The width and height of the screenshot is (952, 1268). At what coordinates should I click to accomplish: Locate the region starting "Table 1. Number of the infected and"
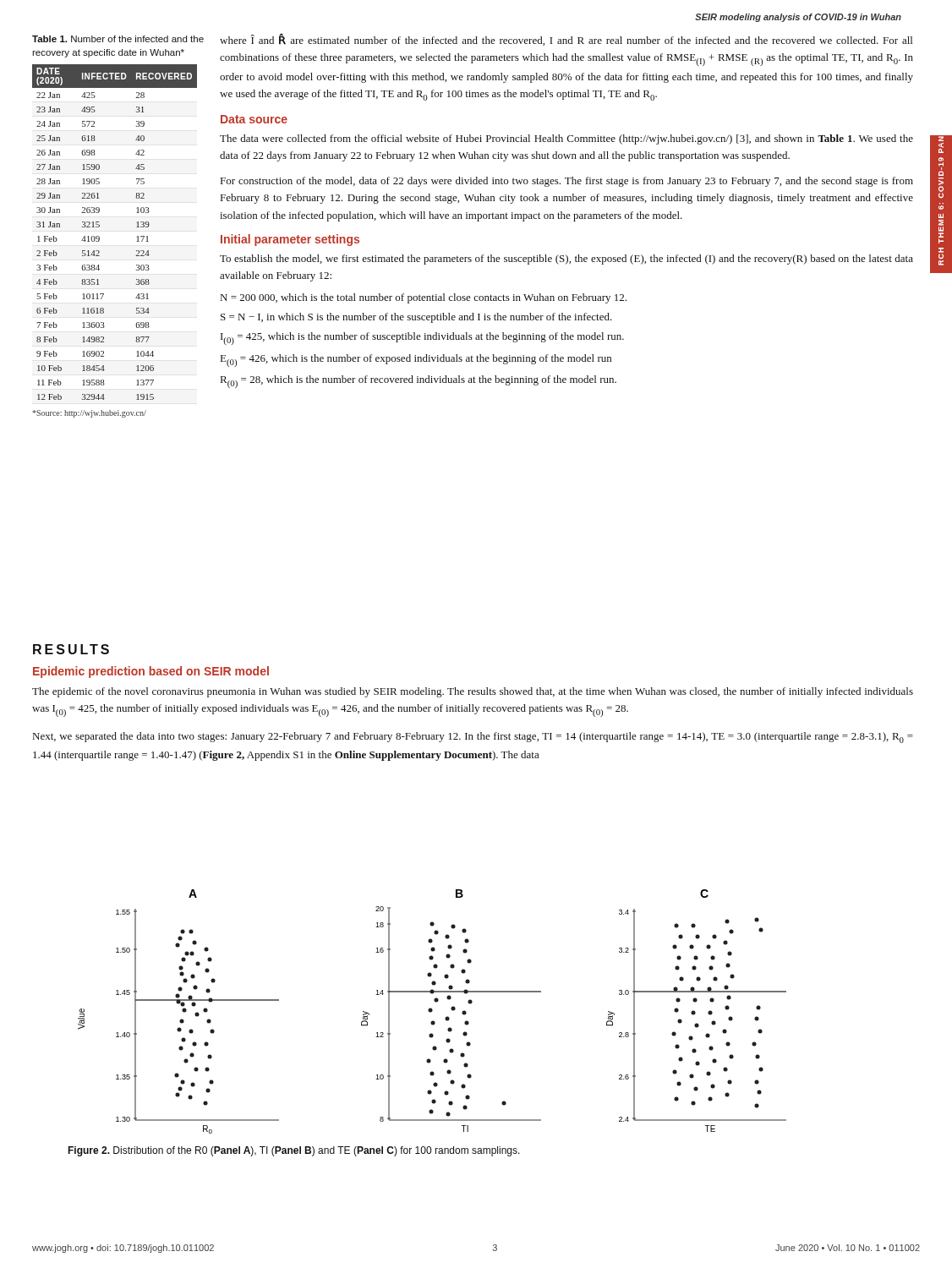point(118,46)
